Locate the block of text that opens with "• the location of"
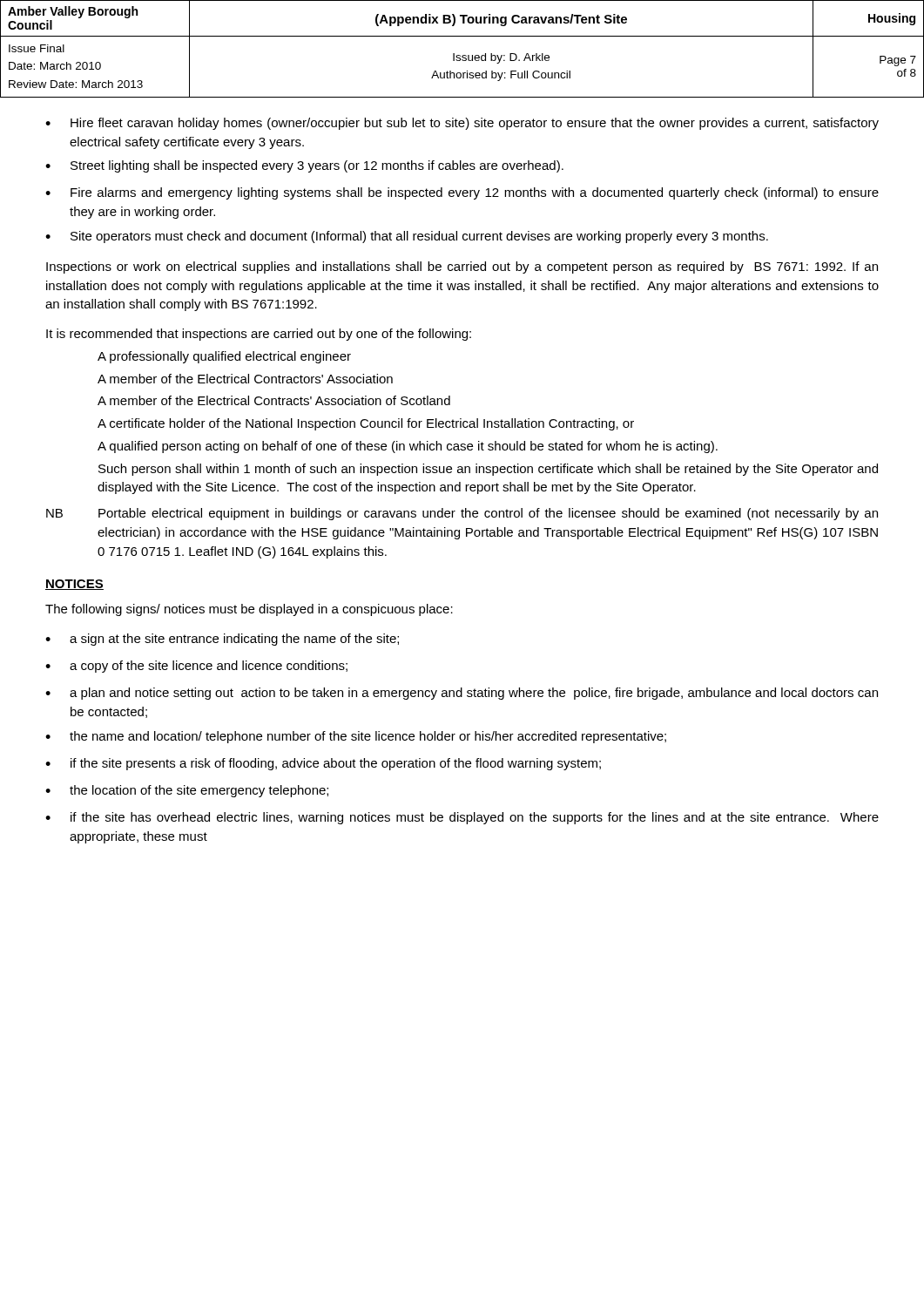 187,791
